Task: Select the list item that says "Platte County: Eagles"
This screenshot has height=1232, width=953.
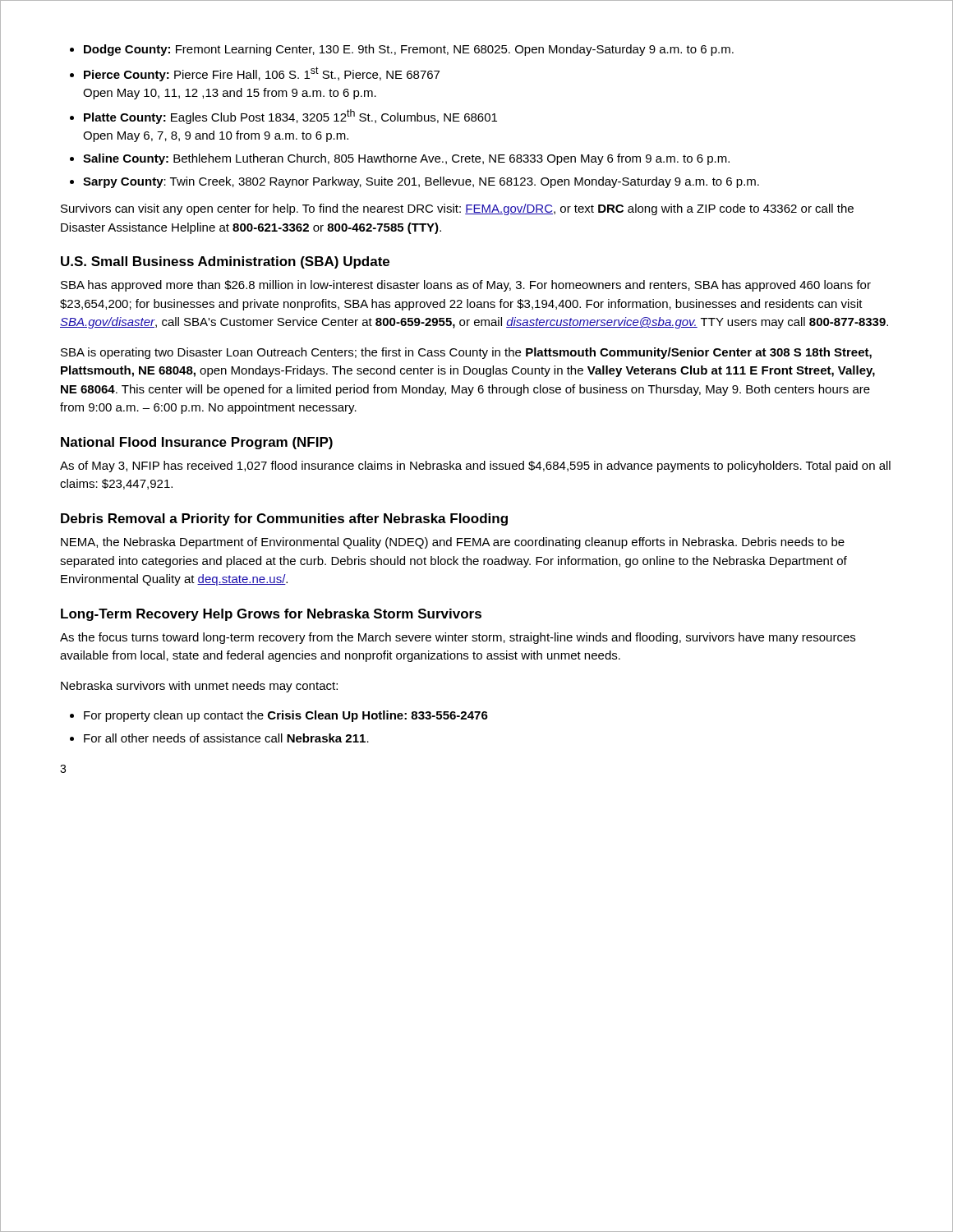Action: 290,125
